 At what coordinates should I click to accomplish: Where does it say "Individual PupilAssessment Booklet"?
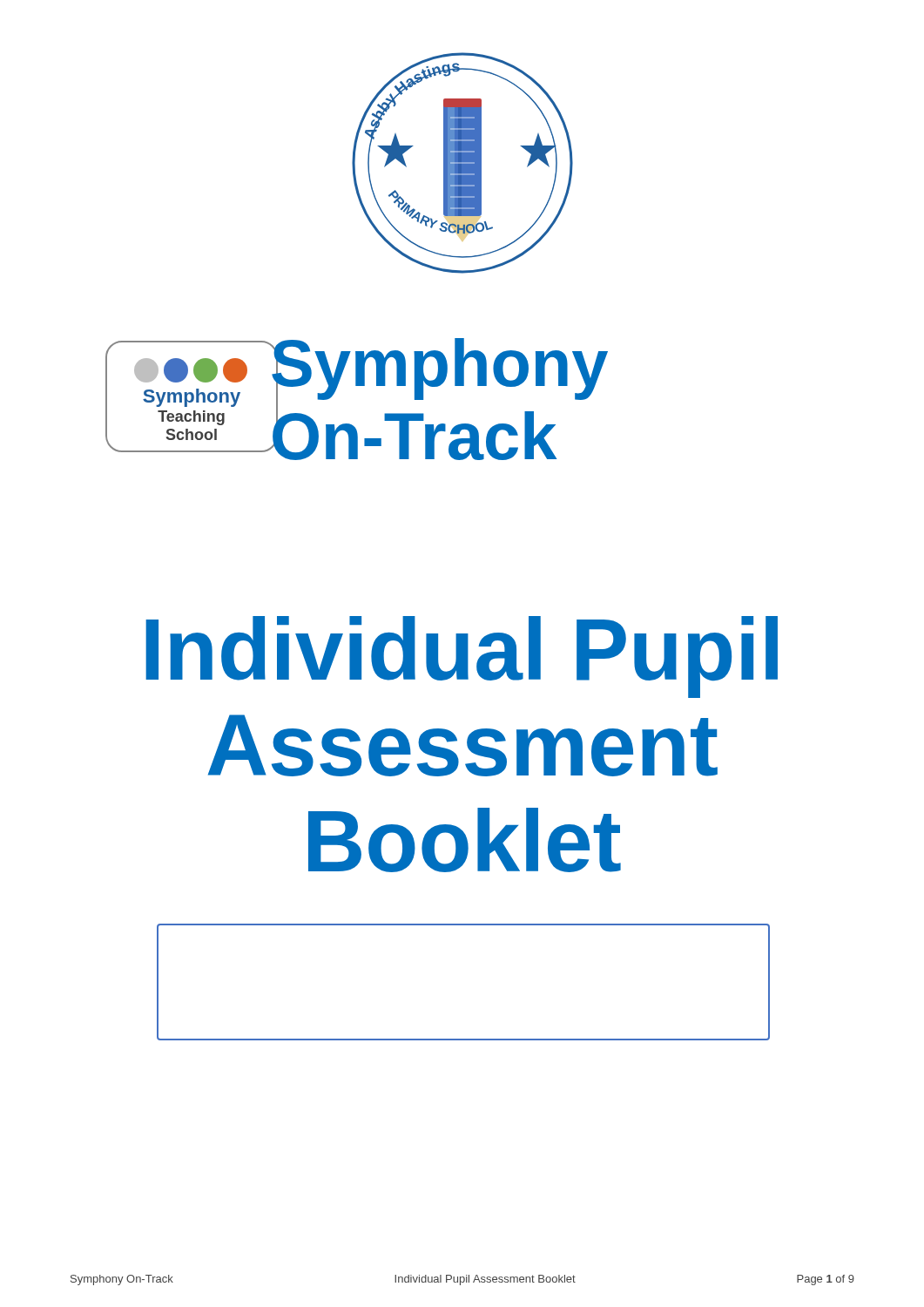[x=462, y=745]
